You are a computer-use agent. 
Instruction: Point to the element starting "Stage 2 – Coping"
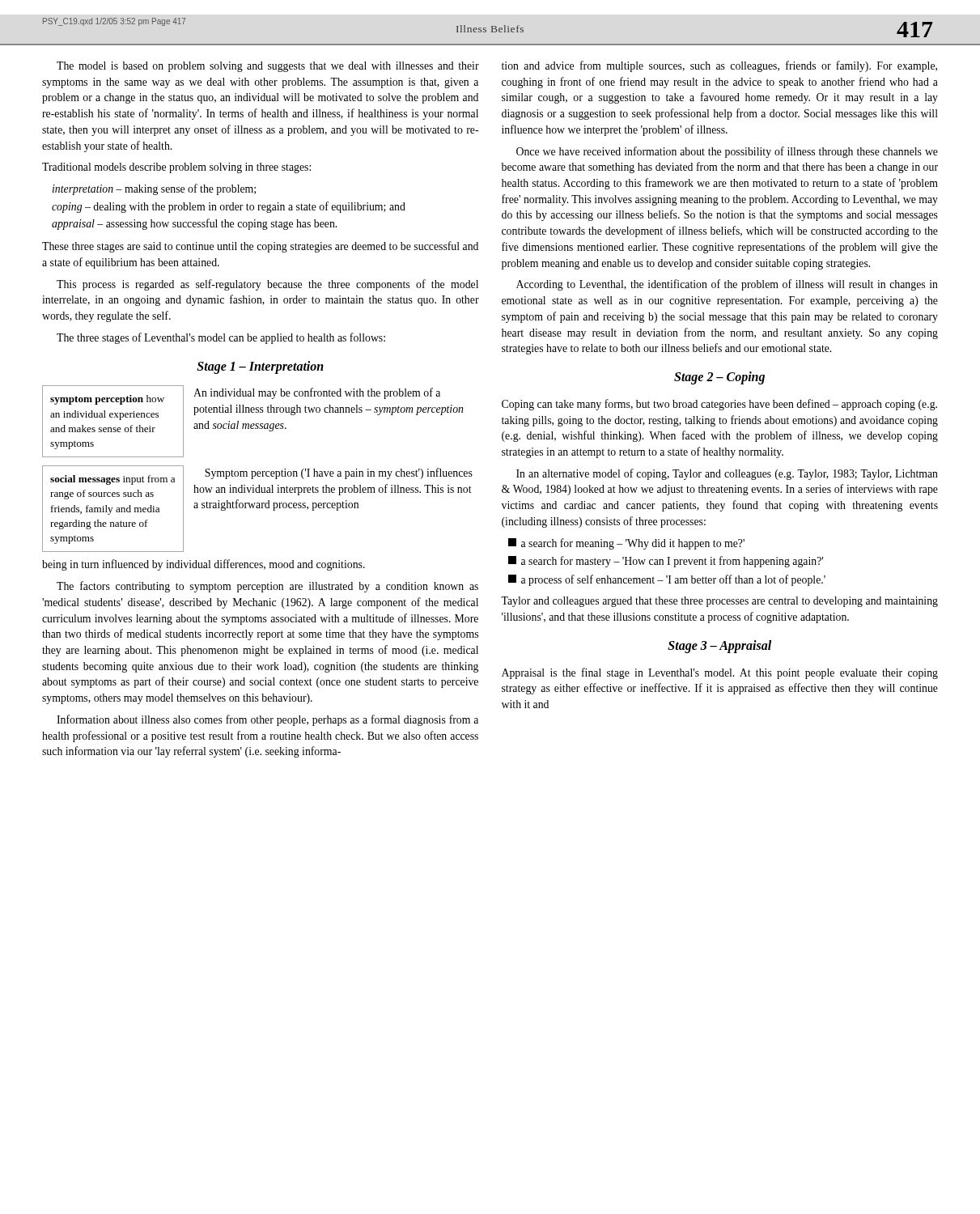click(720, 377)
